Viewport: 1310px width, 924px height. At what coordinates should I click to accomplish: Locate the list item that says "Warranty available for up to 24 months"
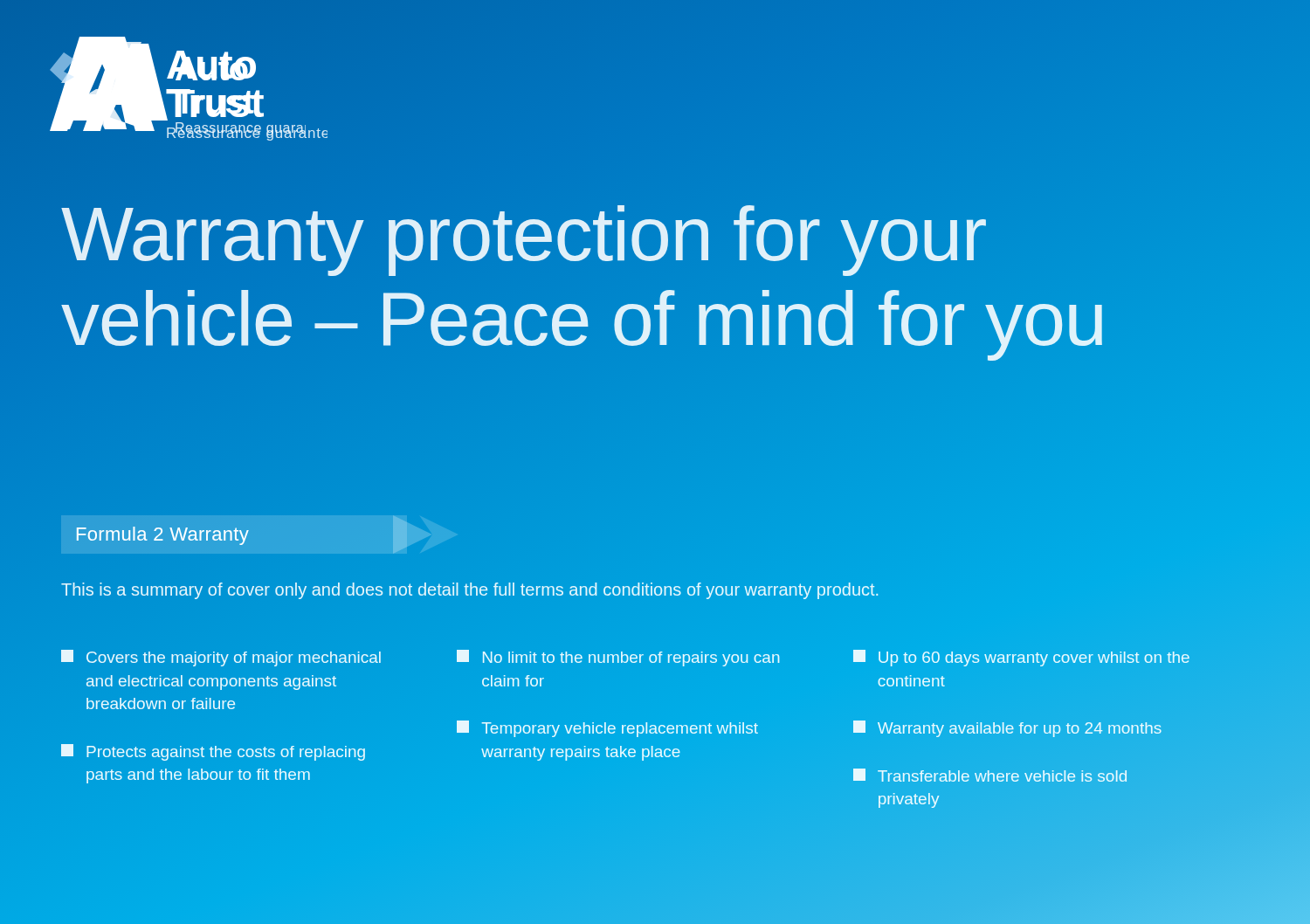pos(1007,729)
